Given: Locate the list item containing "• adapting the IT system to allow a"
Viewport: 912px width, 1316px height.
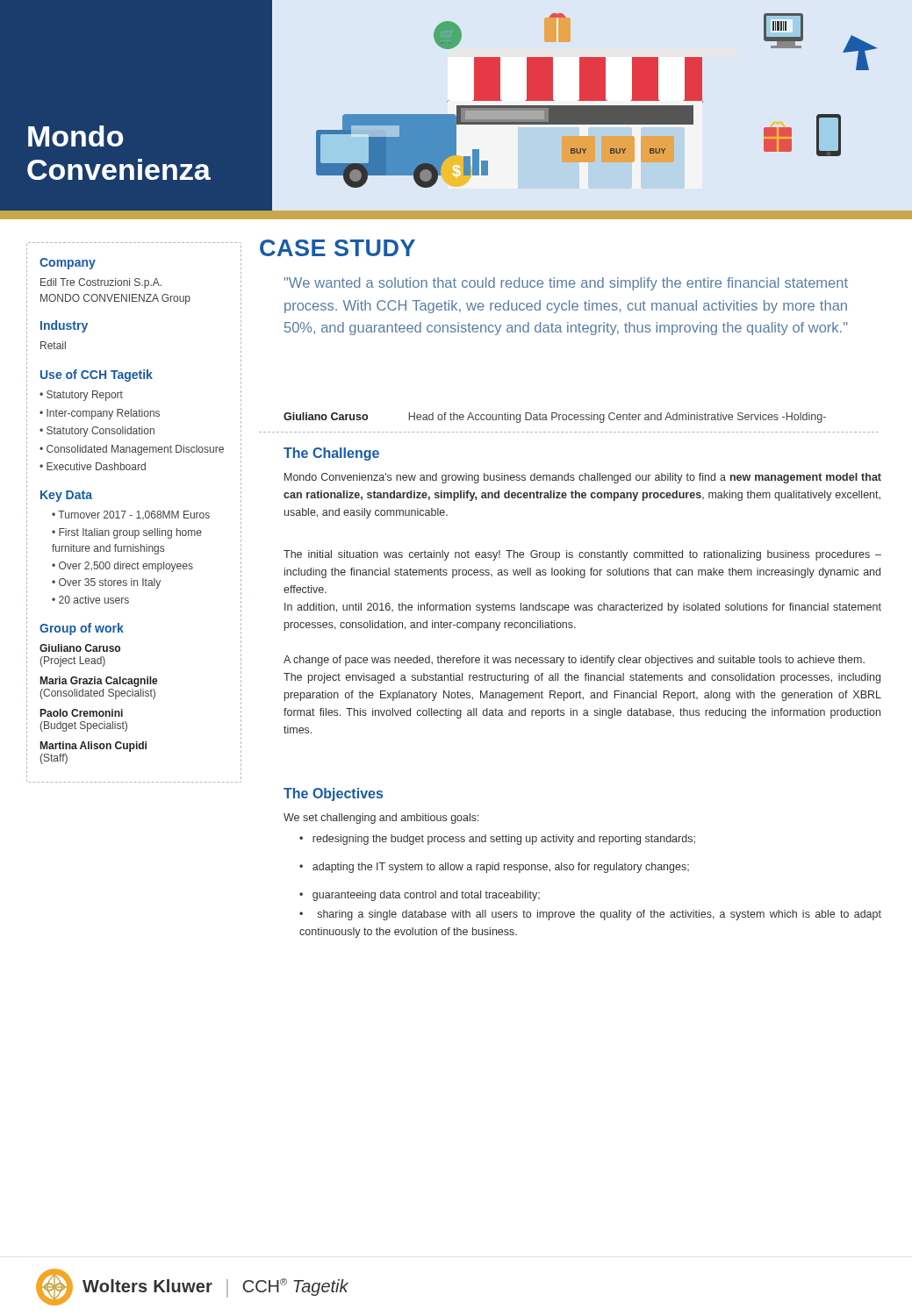Looking at the screenshot, I should [x=494, y=867].
